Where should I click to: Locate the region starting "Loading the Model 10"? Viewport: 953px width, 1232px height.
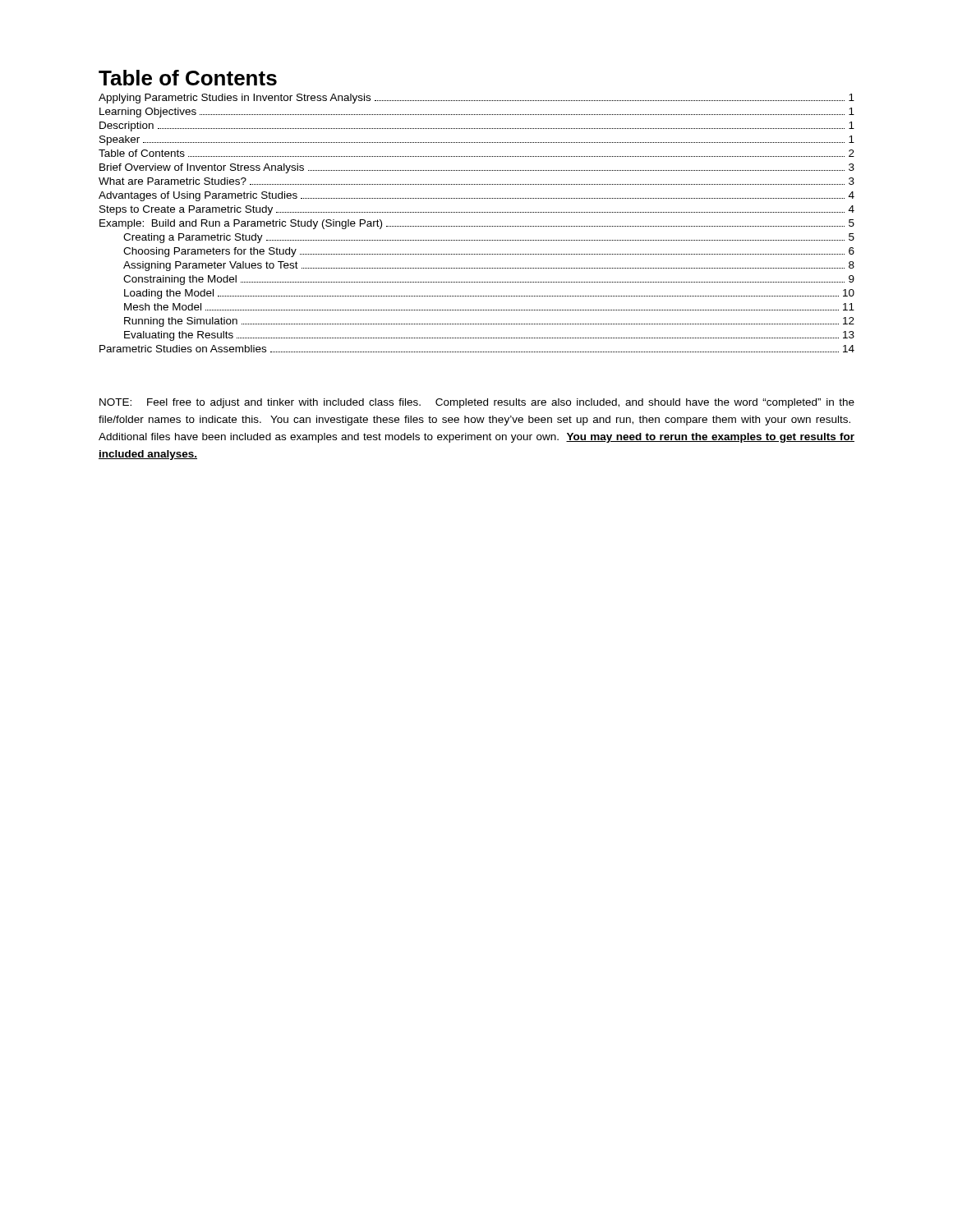[476, 293]
